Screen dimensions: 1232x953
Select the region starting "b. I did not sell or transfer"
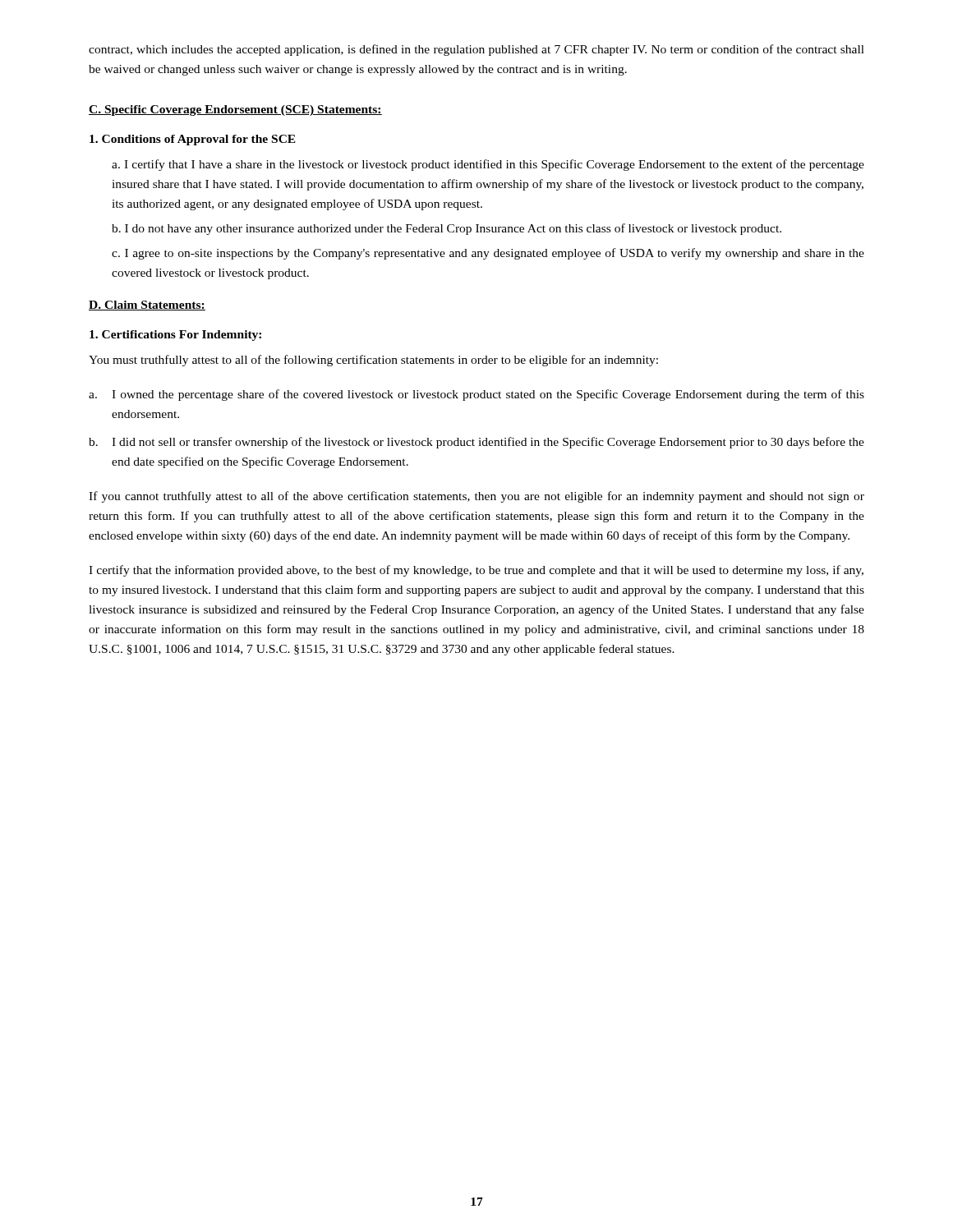[x=476, y=452]
